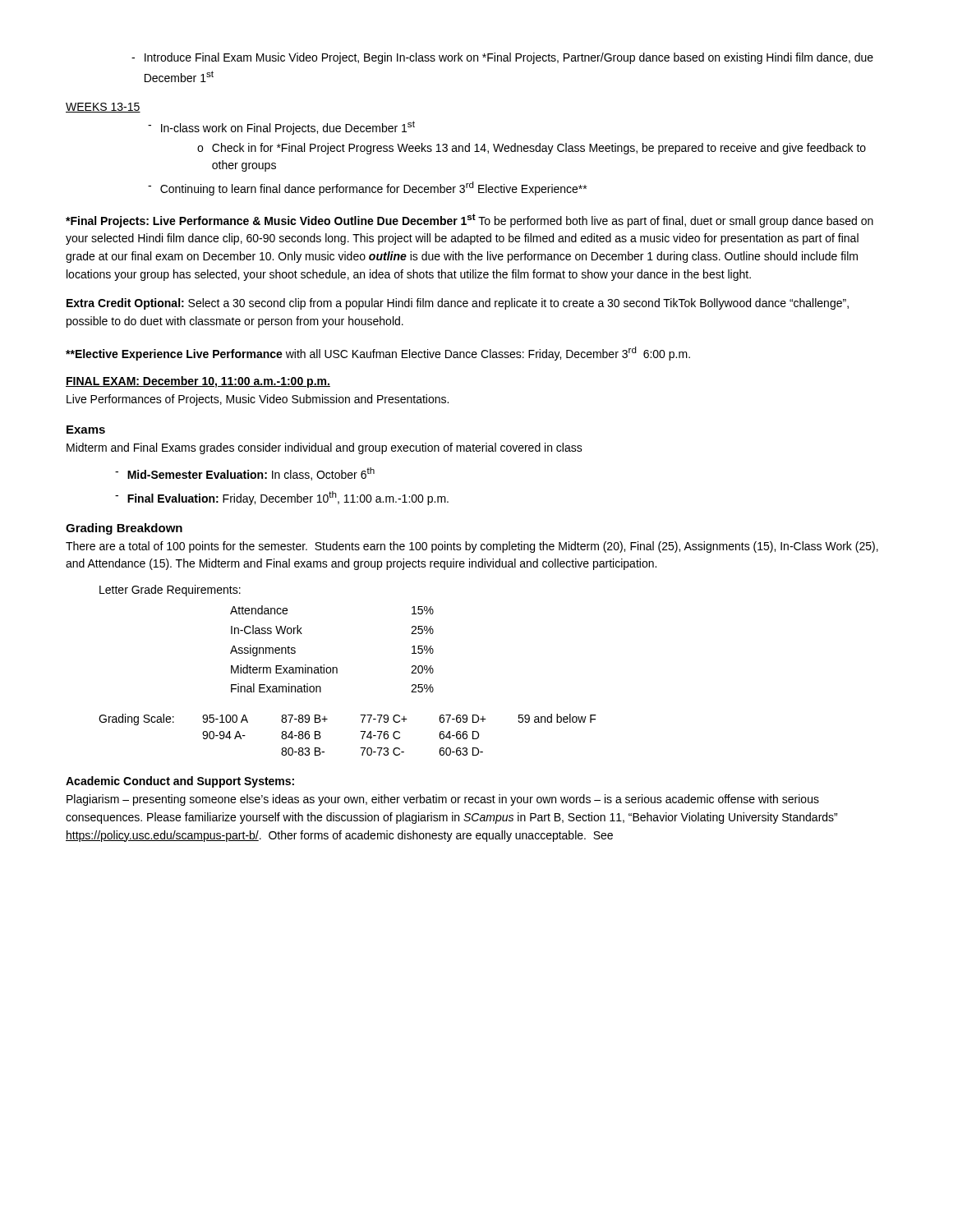Navigate to the element starting "Academic Conduct and Support Systems:"
This screenshot has height=1232, width=953.
pos(180,781)
